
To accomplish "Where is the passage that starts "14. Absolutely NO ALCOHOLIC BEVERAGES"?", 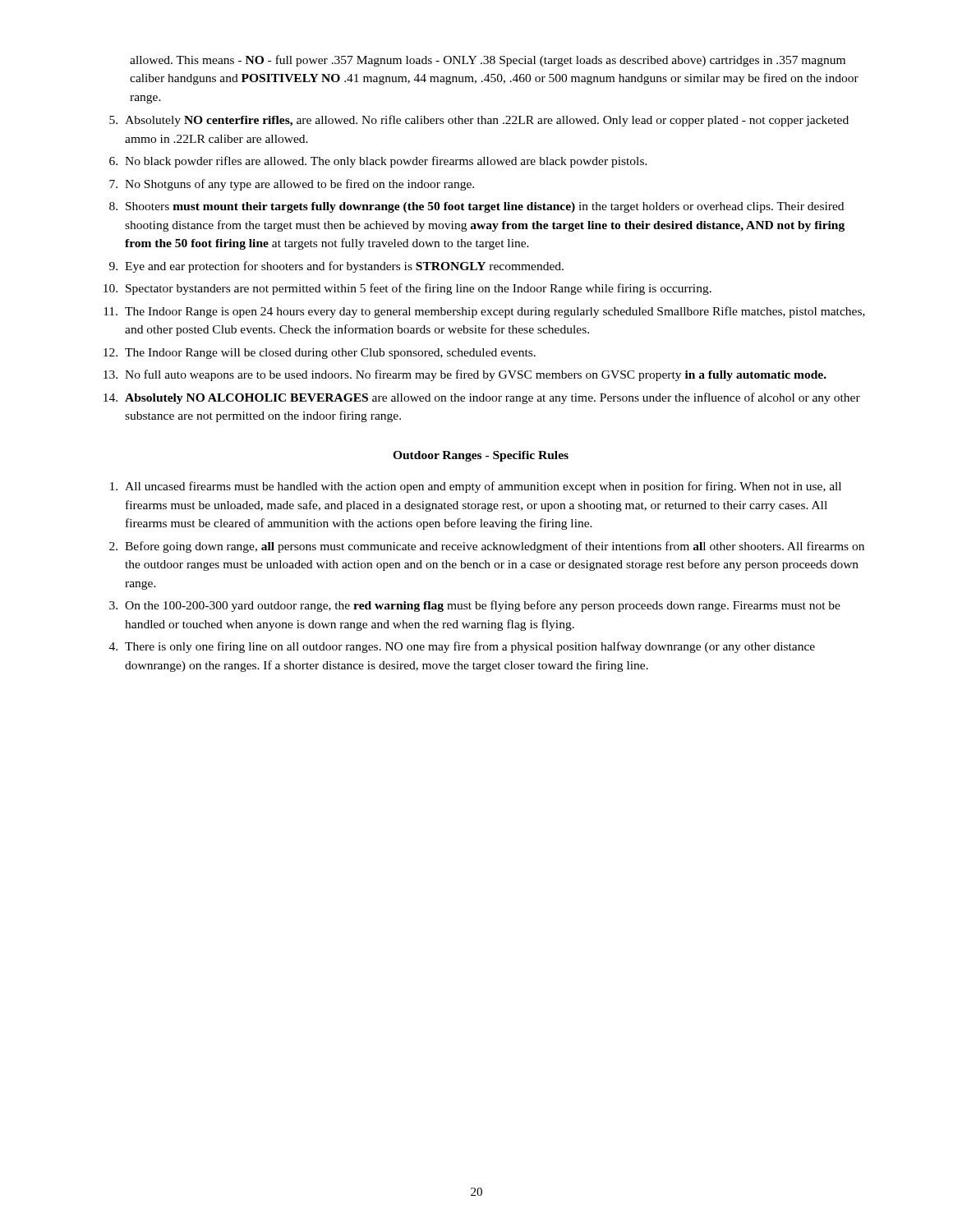I will coord(481,407).
